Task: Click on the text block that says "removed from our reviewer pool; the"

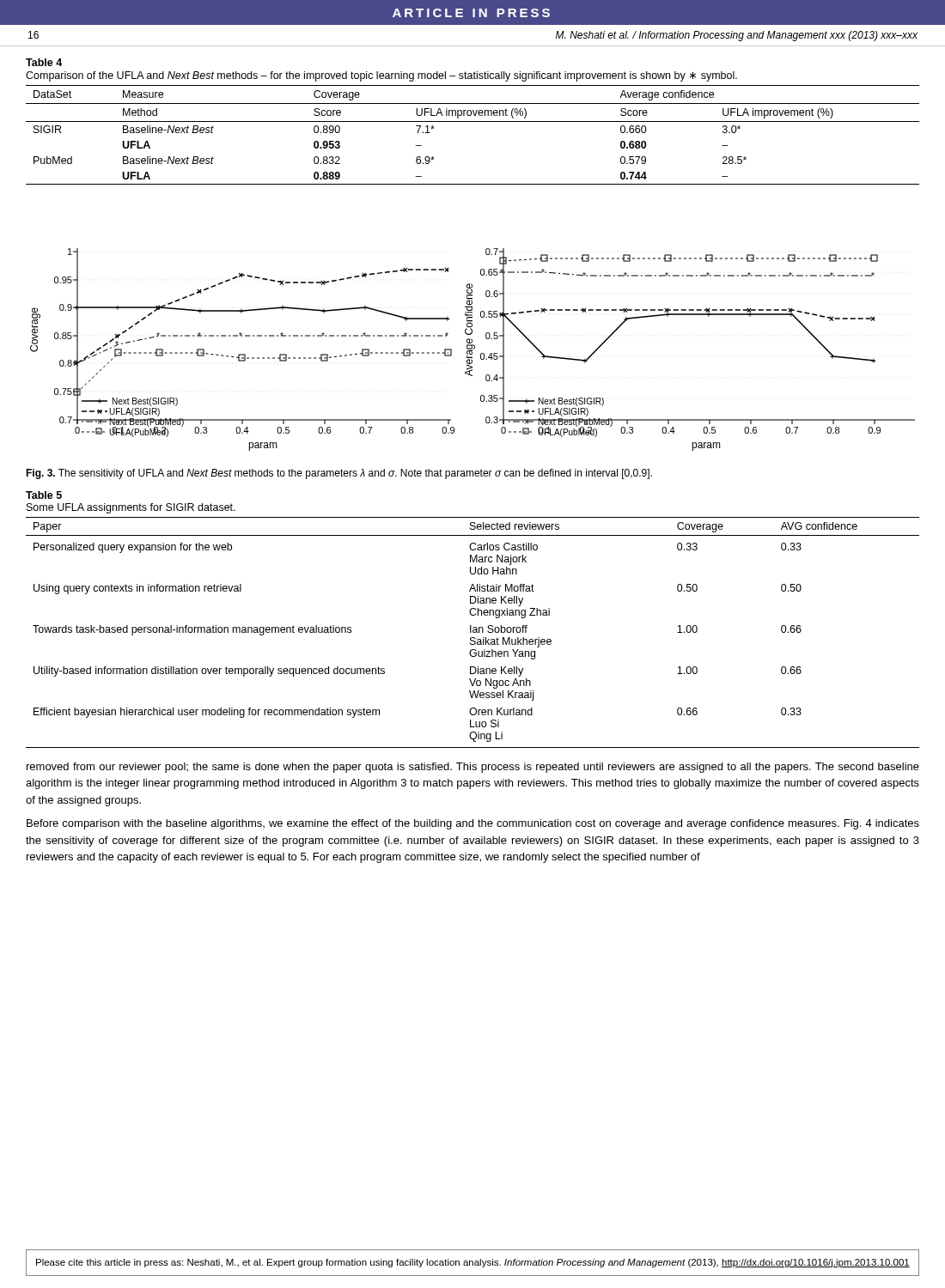Action: (x=472, y=783)
